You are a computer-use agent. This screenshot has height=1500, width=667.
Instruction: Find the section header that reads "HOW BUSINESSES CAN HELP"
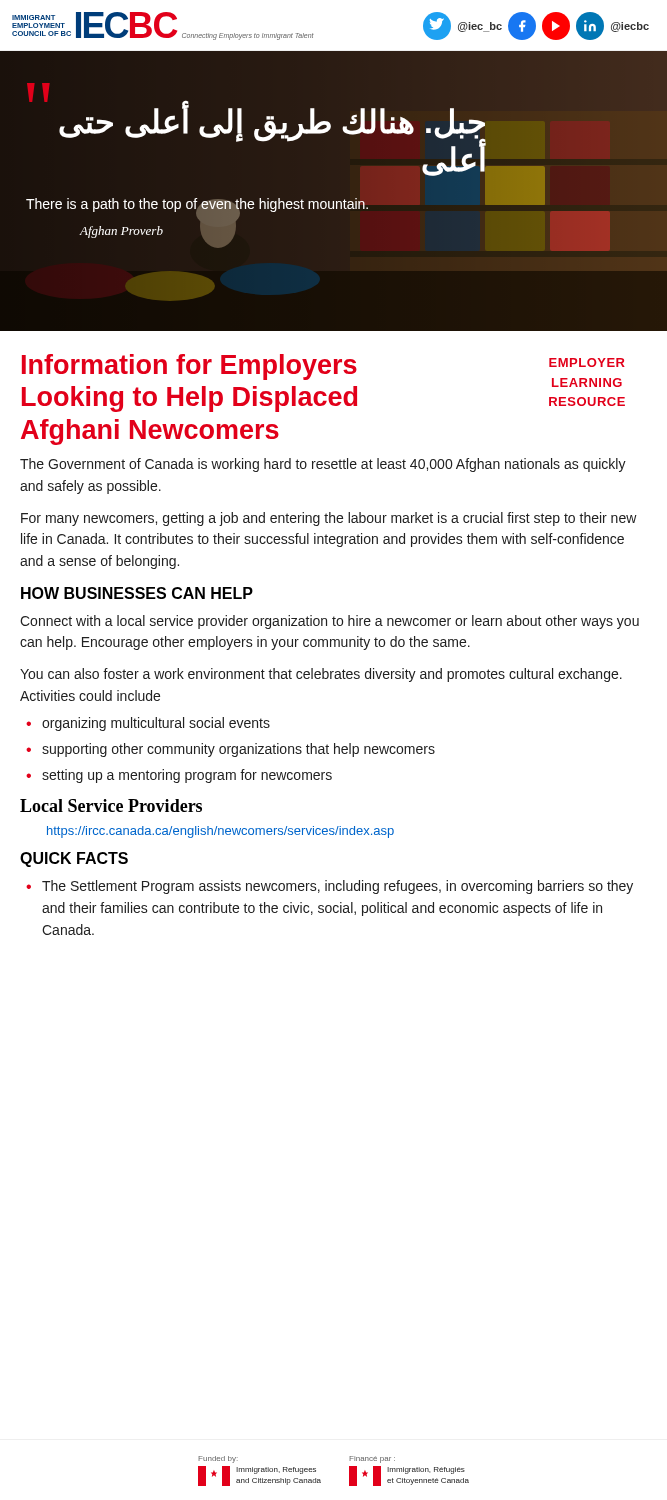136,593
